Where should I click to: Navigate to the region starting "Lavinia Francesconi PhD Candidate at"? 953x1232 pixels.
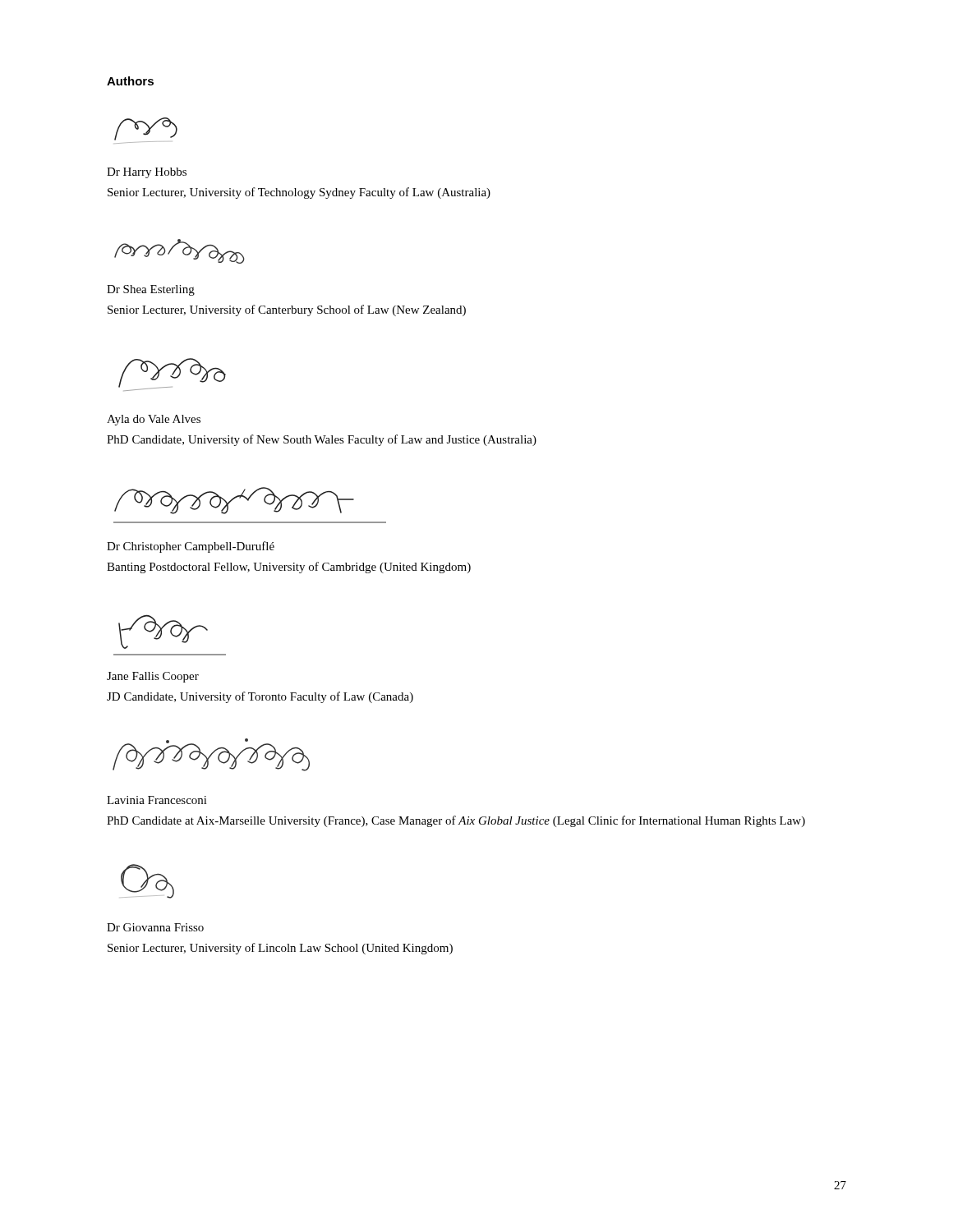pyautogui.click(x=476, y=810)
